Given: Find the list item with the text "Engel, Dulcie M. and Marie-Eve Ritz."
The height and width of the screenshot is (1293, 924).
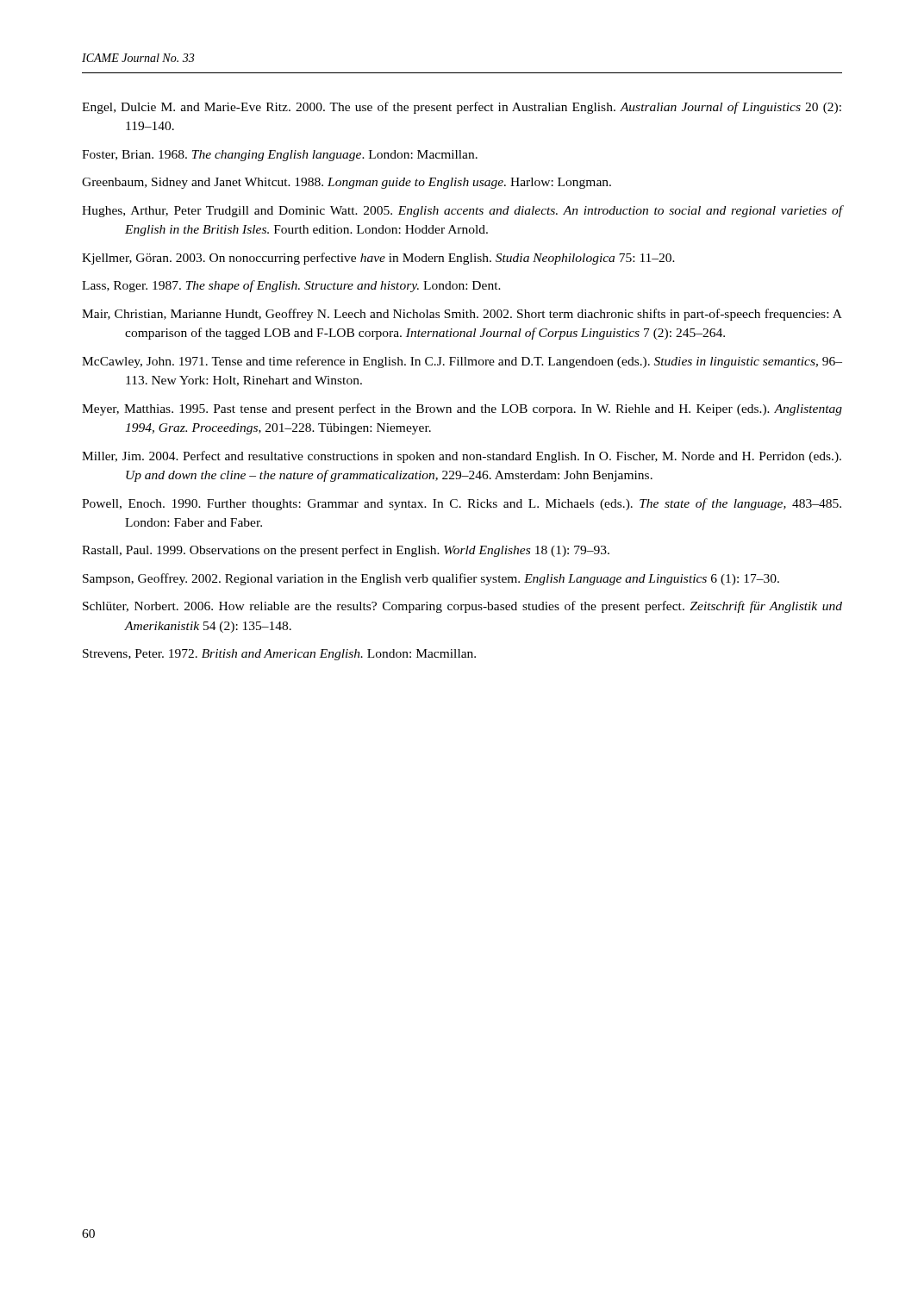Looking at the screenshot, I should tap(462, 116).
